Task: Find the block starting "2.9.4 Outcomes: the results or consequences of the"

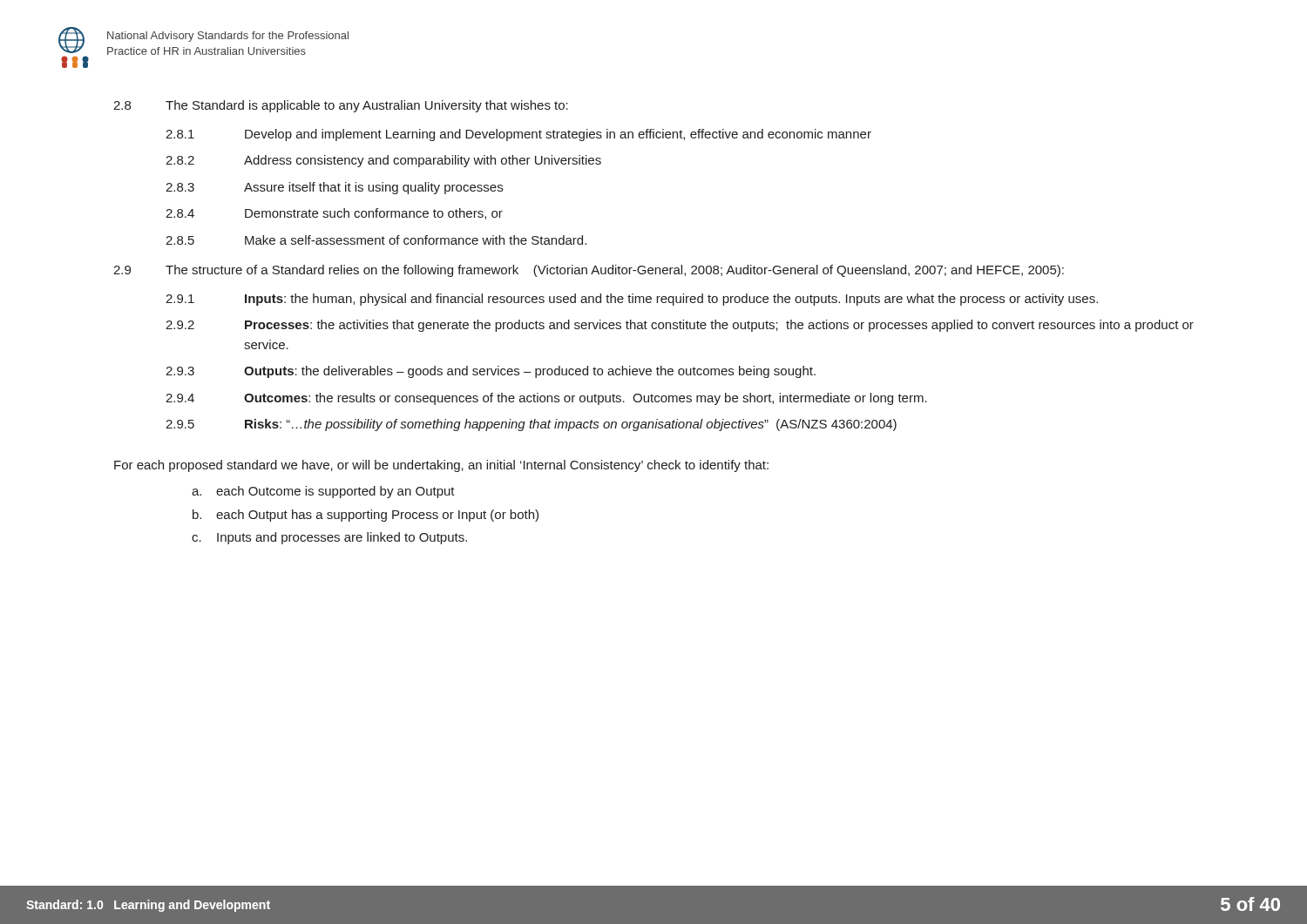Action: coord(701,398)
